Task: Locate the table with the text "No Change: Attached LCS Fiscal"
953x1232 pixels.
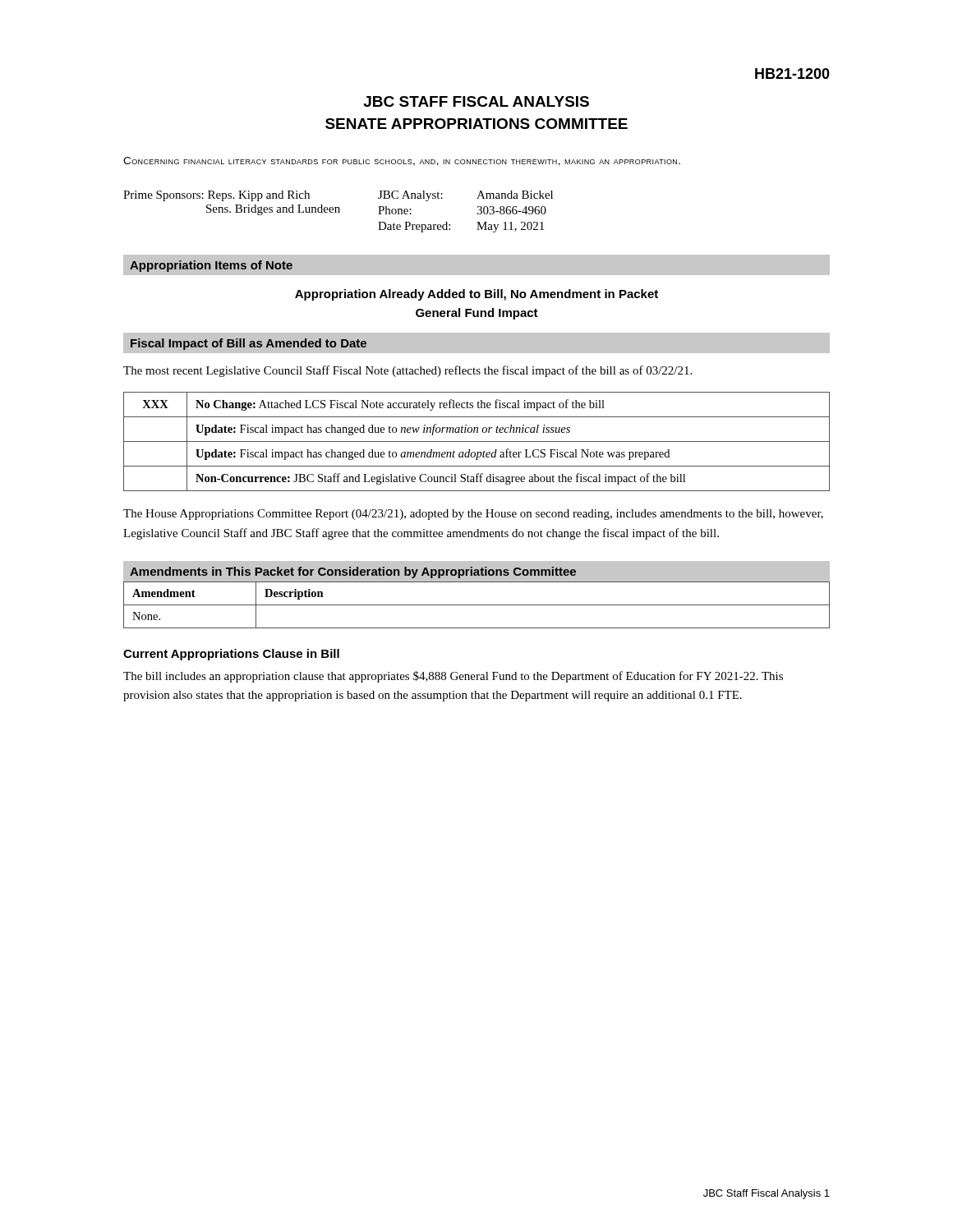Action: [x=476, y=442]
